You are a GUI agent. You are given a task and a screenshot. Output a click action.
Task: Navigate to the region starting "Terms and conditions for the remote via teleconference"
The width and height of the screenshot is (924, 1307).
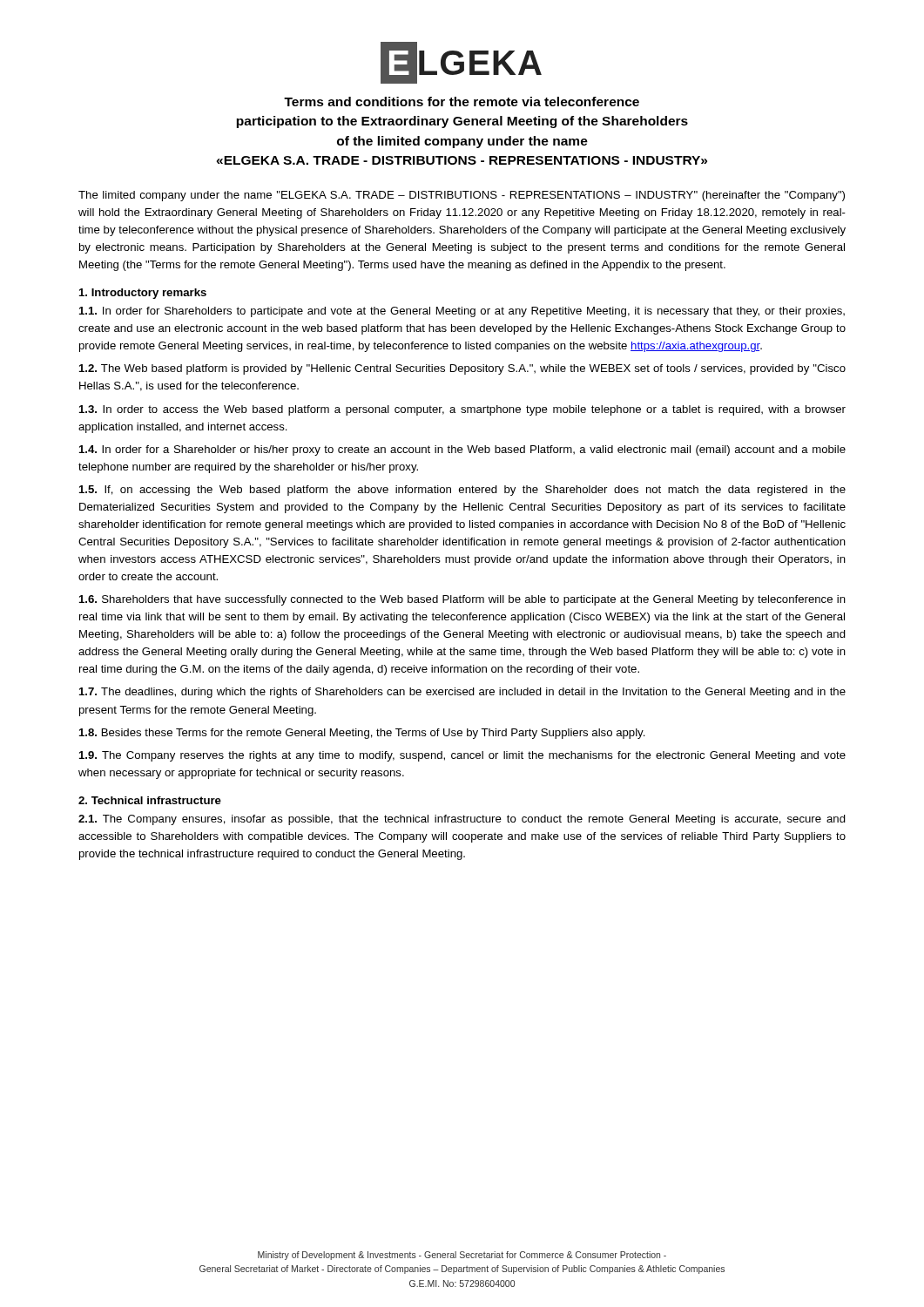tap(462, 132)
